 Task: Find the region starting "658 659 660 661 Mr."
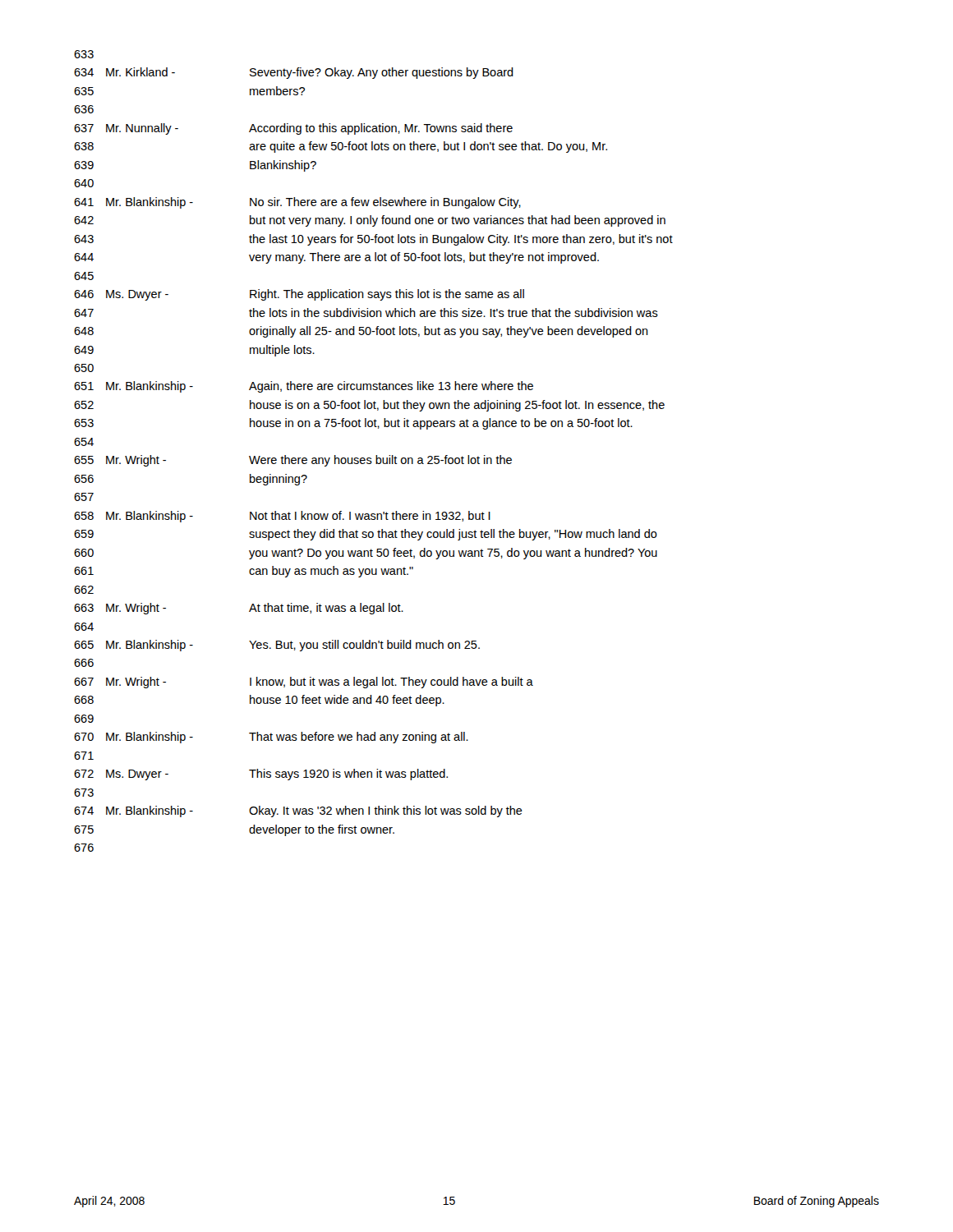click(476, 543)
